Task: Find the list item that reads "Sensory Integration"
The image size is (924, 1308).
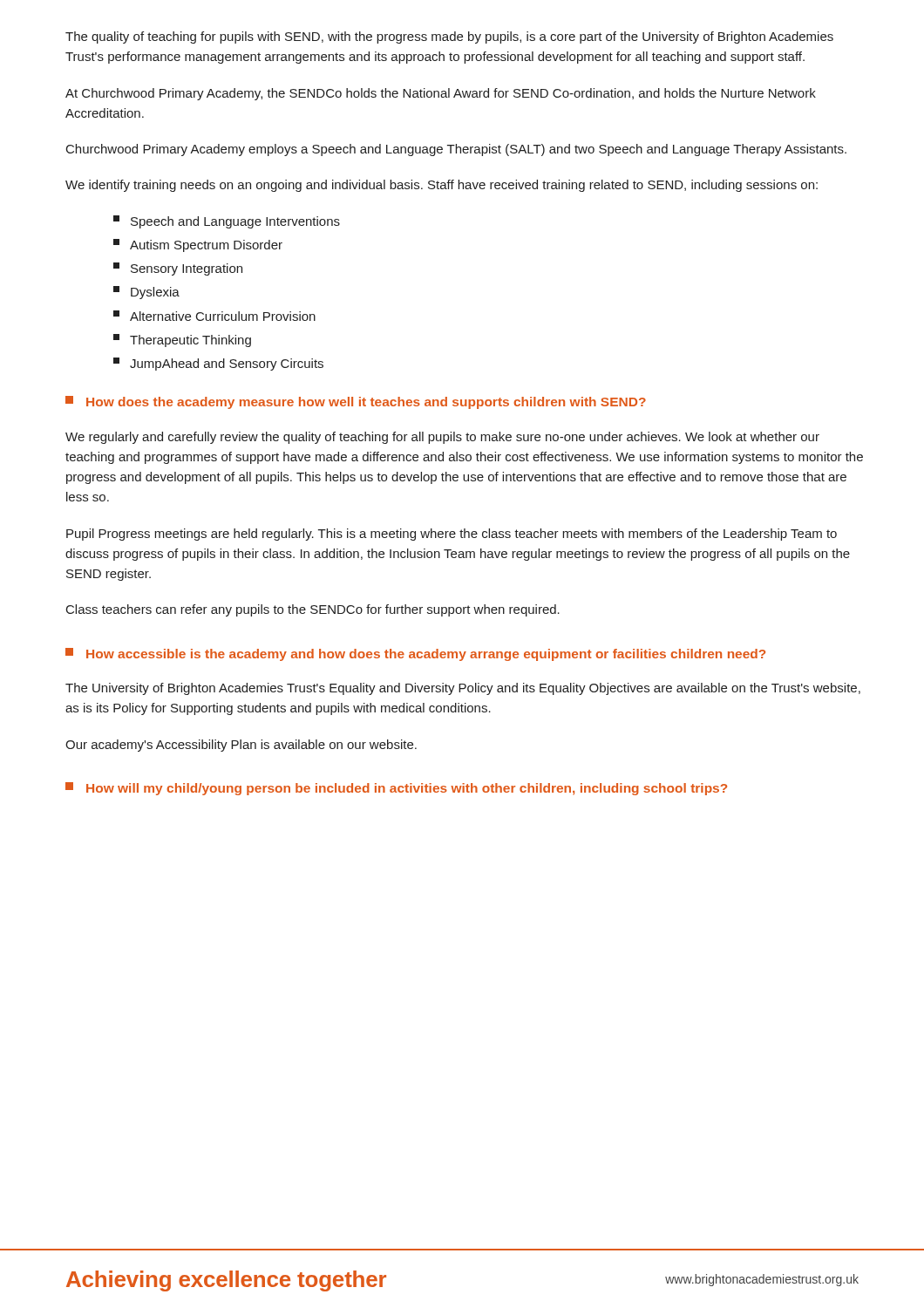Action: click(x=178, y=268)
